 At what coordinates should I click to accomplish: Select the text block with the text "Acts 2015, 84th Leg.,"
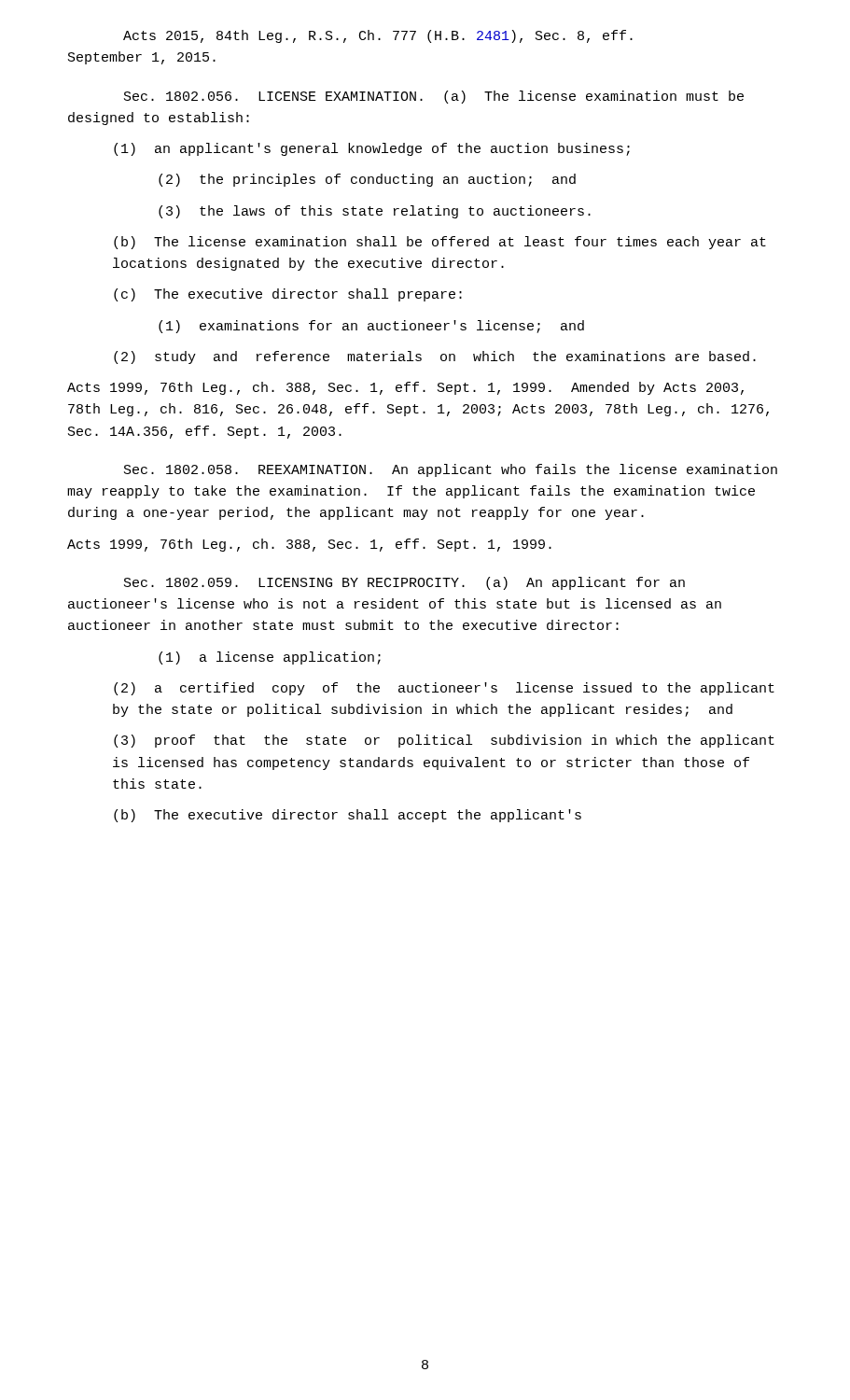point(425,48)
